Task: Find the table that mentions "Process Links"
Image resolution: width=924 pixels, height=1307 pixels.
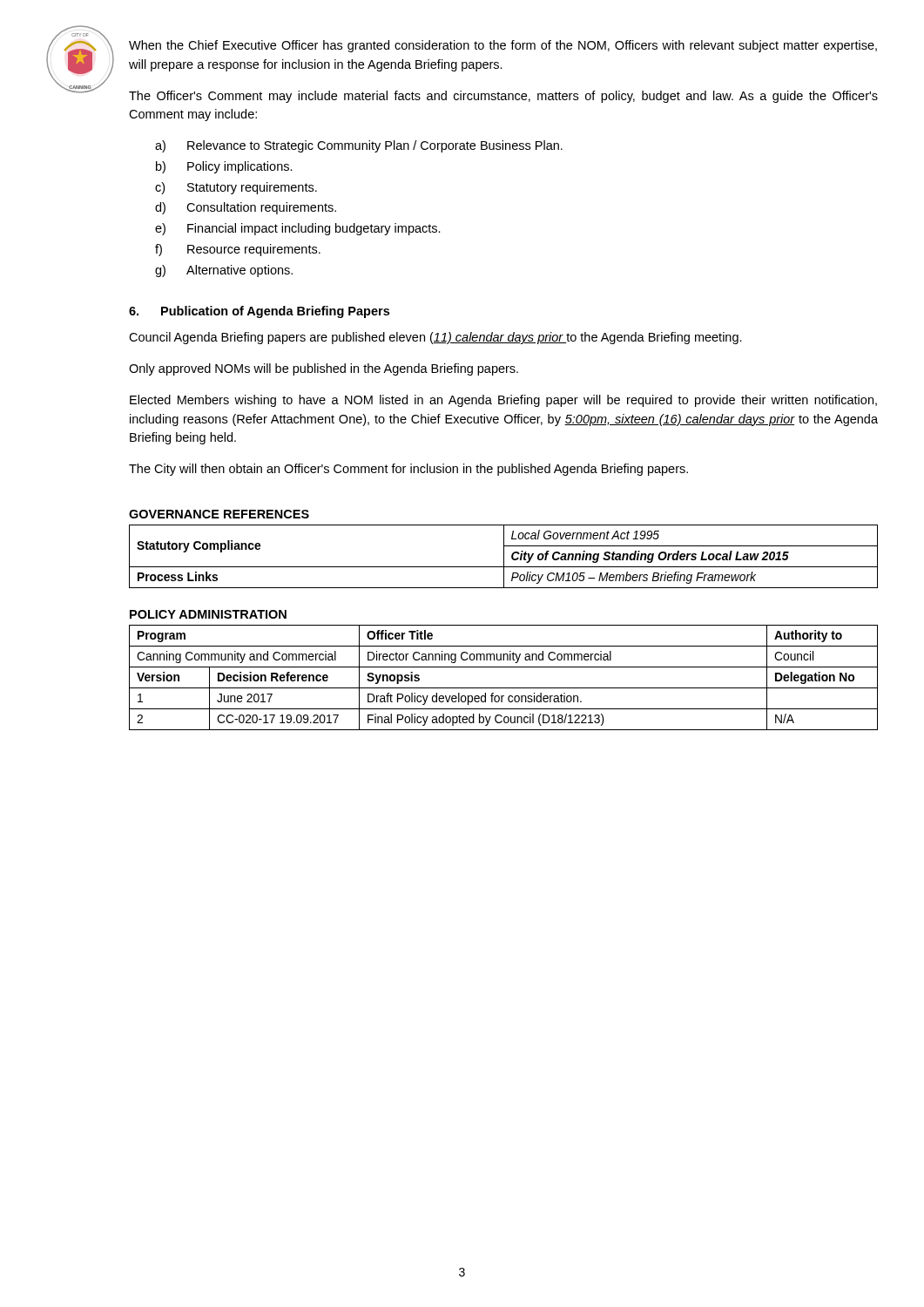Action: coord(503,556)
